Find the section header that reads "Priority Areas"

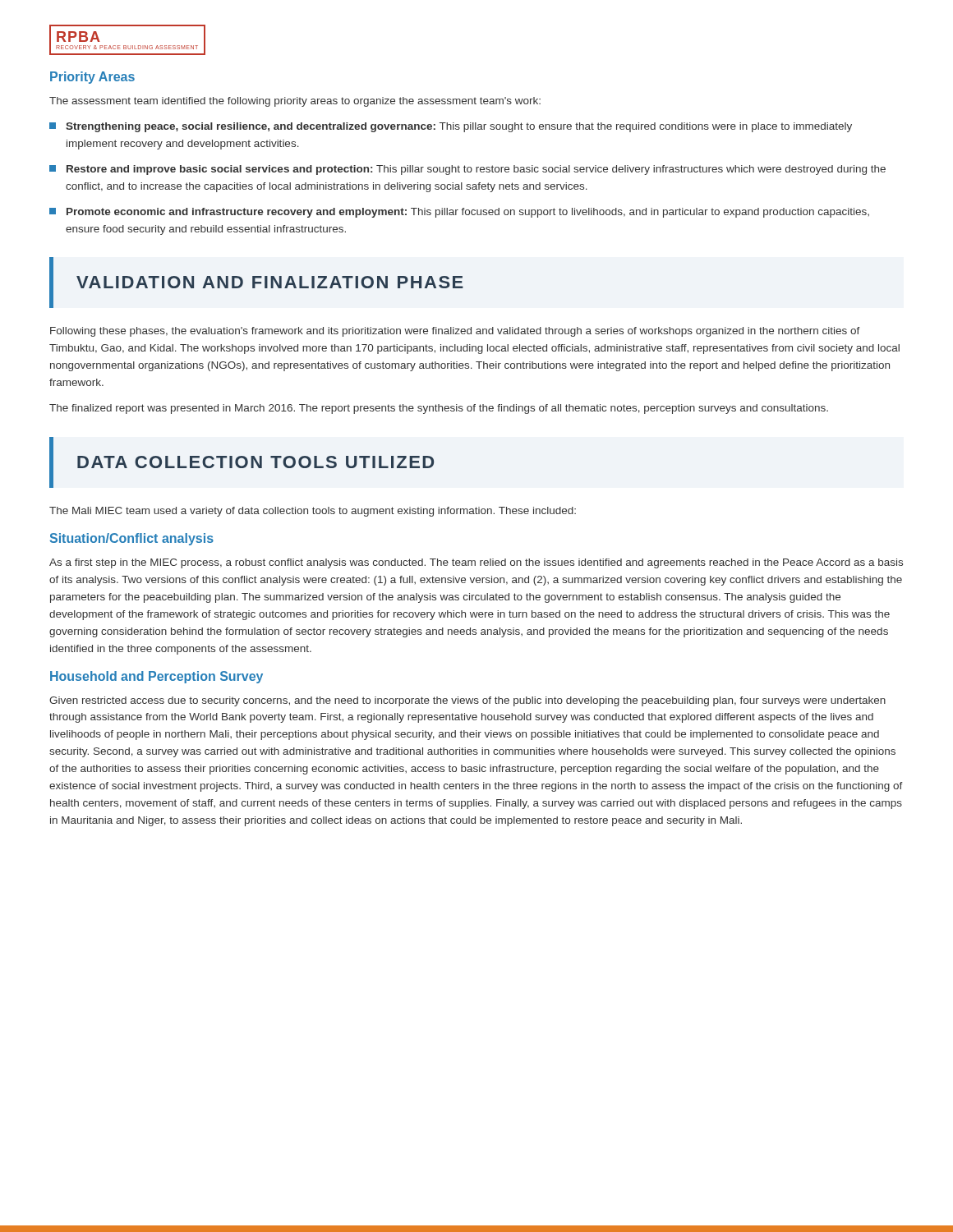92,77
